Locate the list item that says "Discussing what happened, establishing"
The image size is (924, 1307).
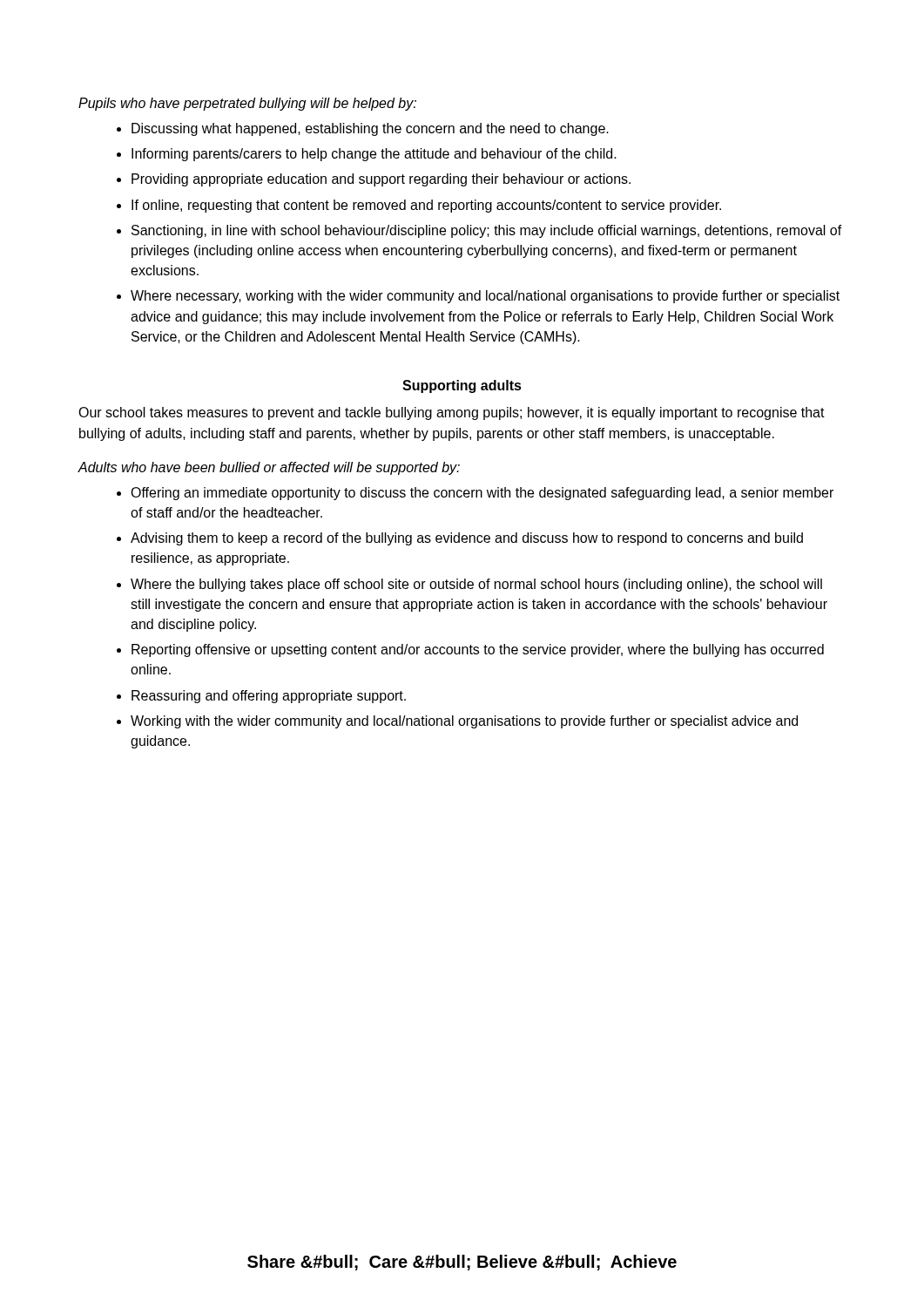[488, 129]
